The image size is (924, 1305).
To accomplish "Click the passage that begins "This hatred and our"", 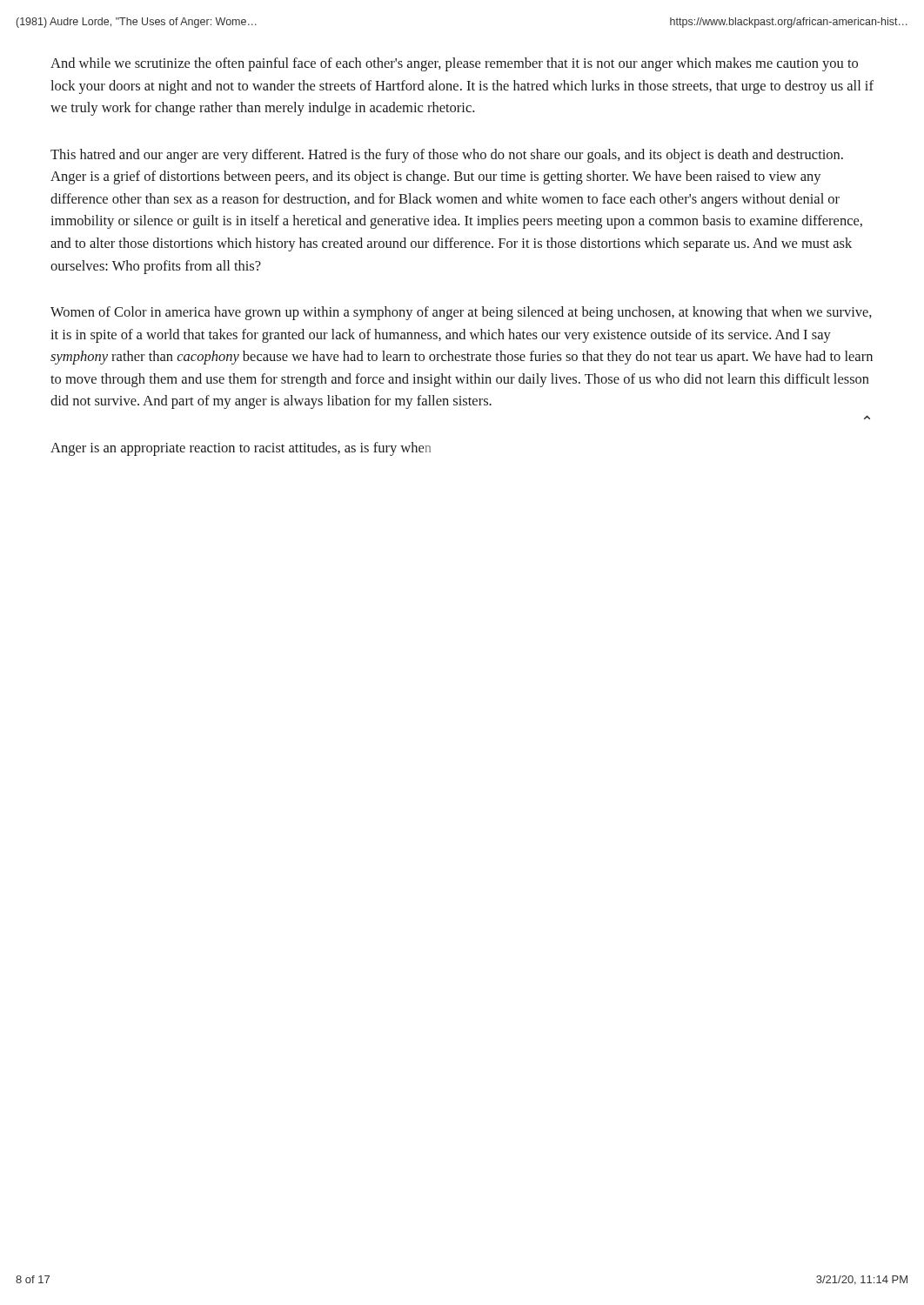I will pos(457,210).
